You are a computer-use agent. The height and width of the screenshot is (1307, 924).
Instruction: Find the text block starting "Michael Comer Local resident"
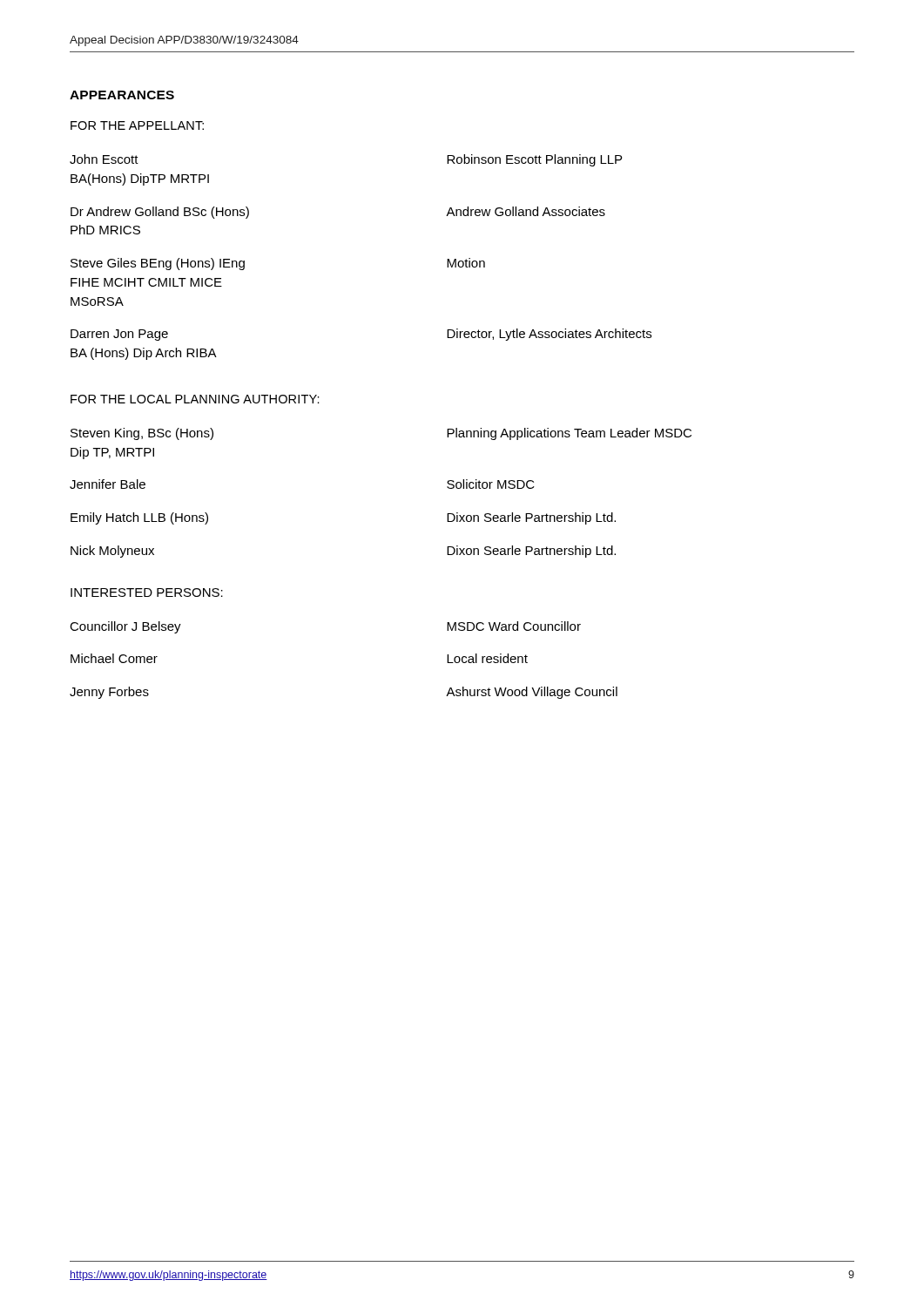[x=462, y=659]
